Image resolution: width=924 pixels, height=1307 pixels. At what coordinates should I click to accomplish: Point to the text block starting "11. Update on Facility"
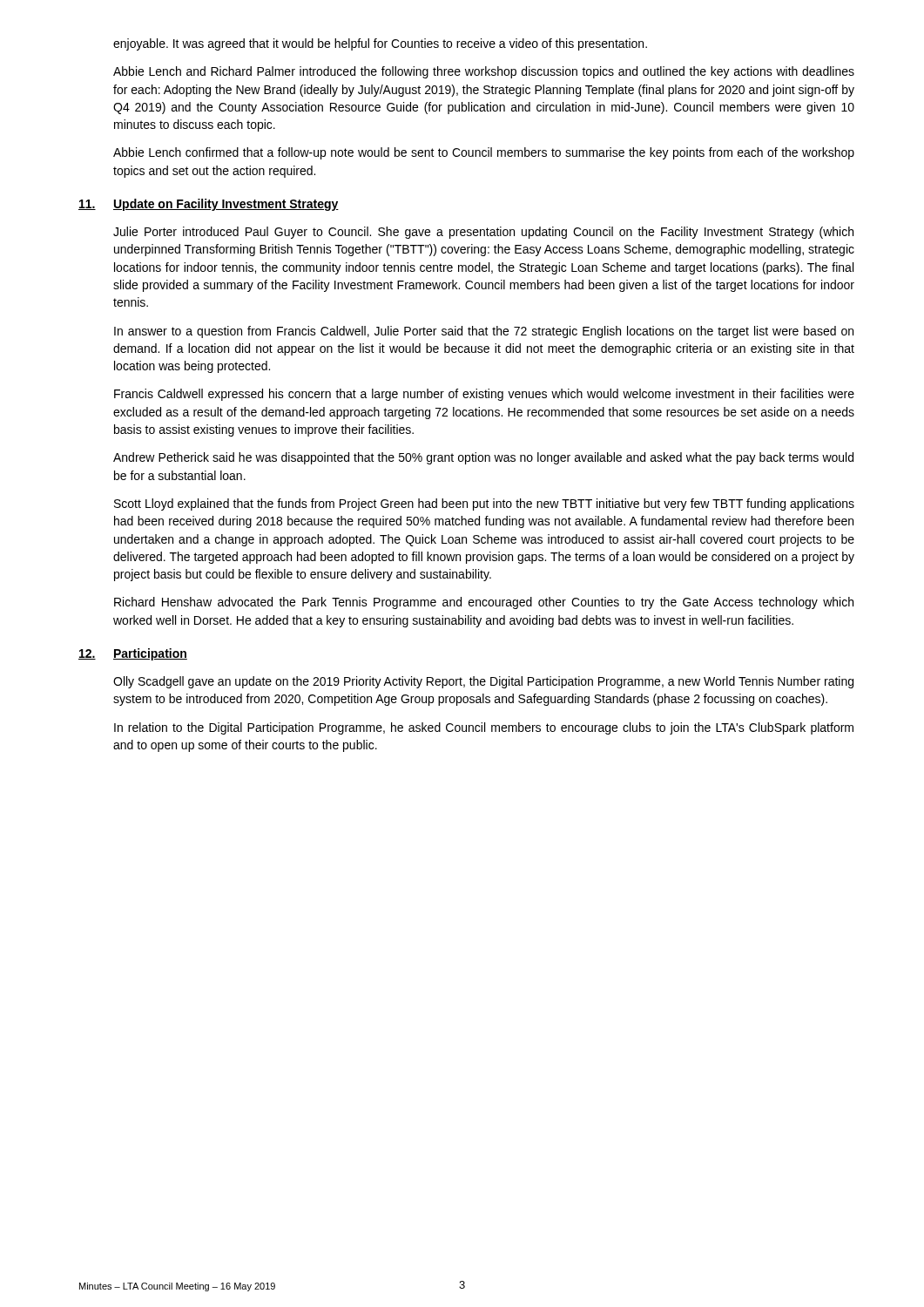[x=208, y=204]
